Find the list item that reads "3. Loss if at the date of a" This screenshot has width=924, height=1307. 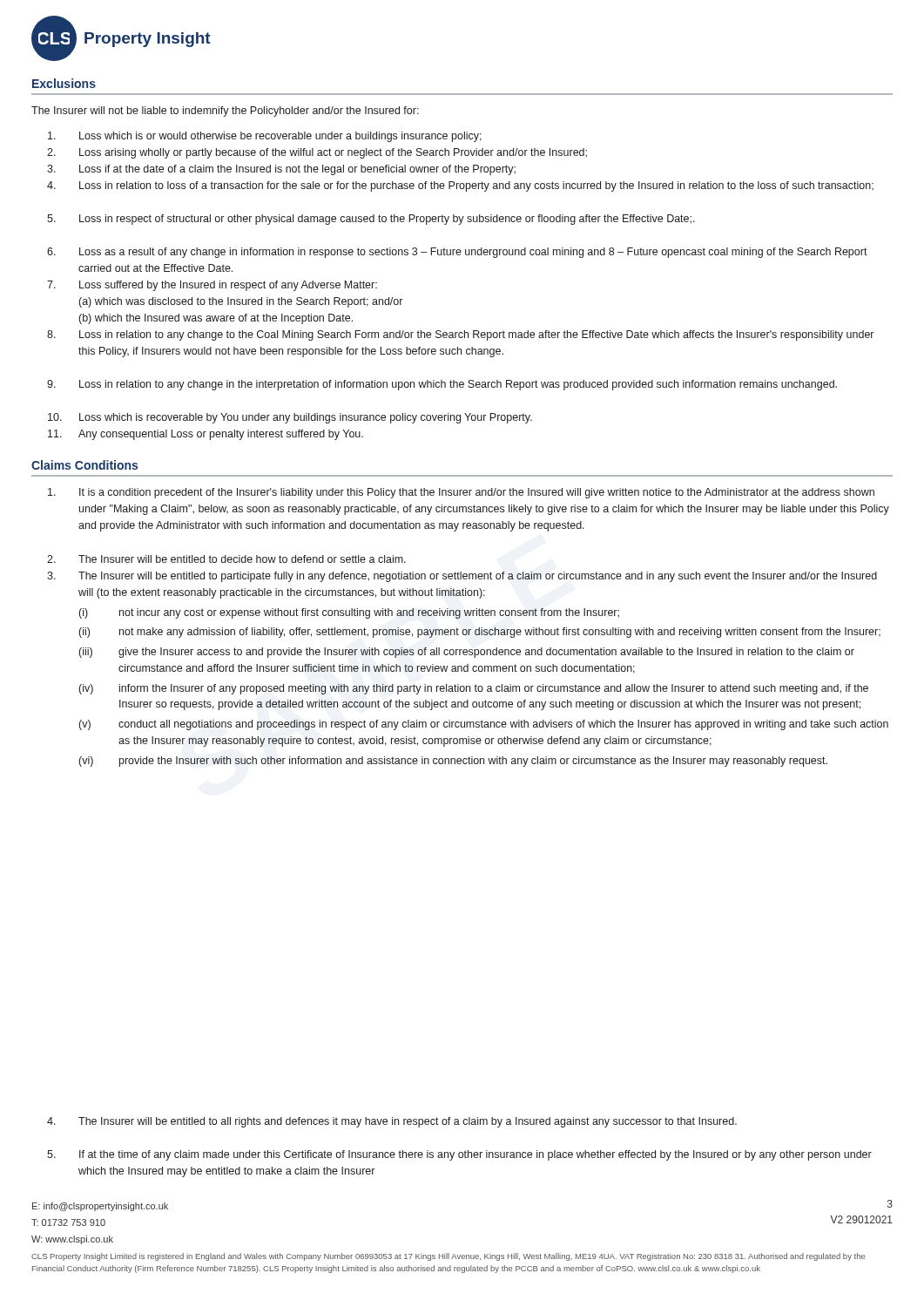pyautogui.click(x=462, y=169)
